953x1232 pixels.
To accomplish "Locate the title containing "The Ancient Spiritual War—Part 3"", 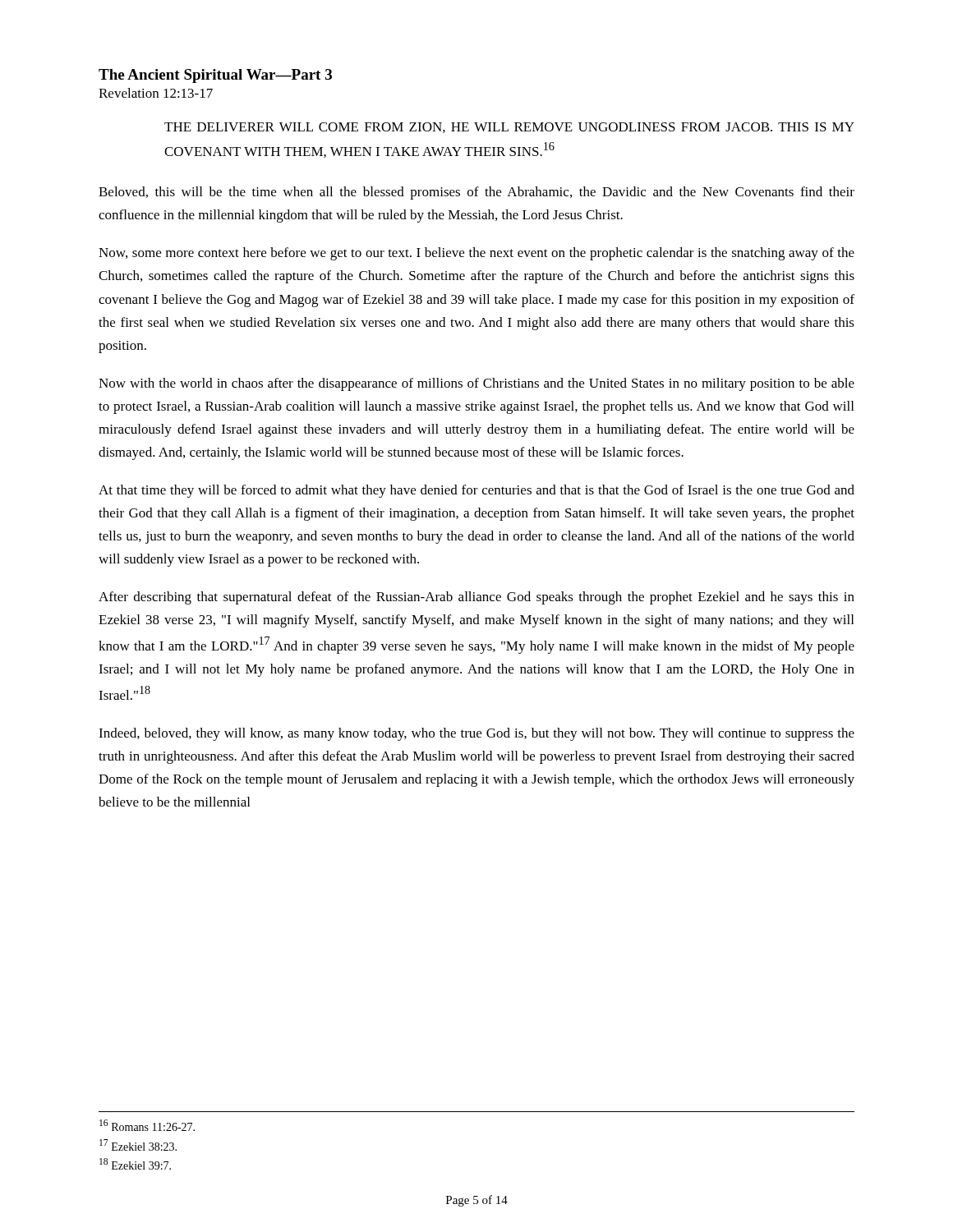I will (x=216, y=74).
